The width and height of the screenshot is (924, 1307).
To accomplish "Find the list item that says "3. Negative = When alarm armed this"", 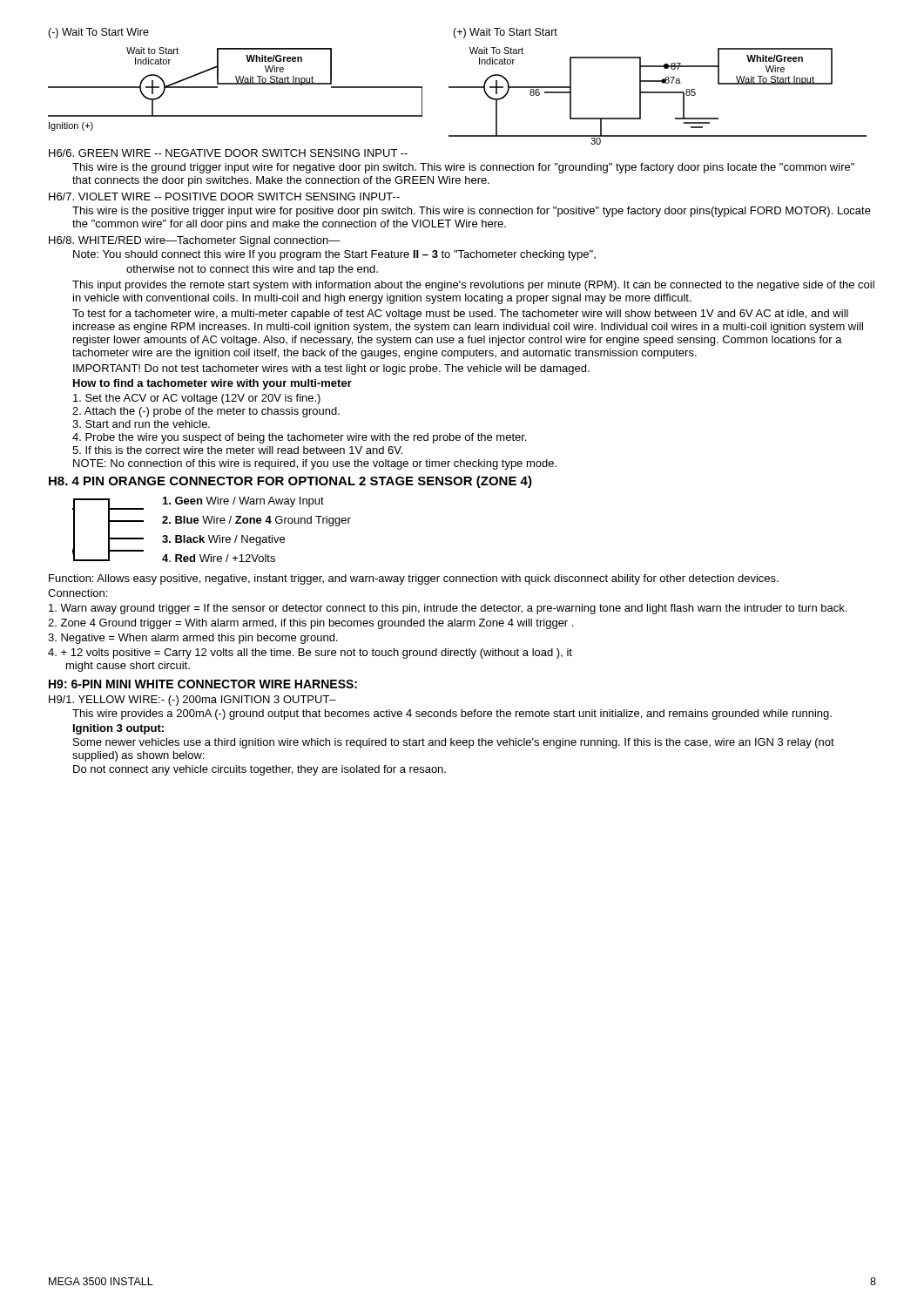I will (x=193, y=638).
